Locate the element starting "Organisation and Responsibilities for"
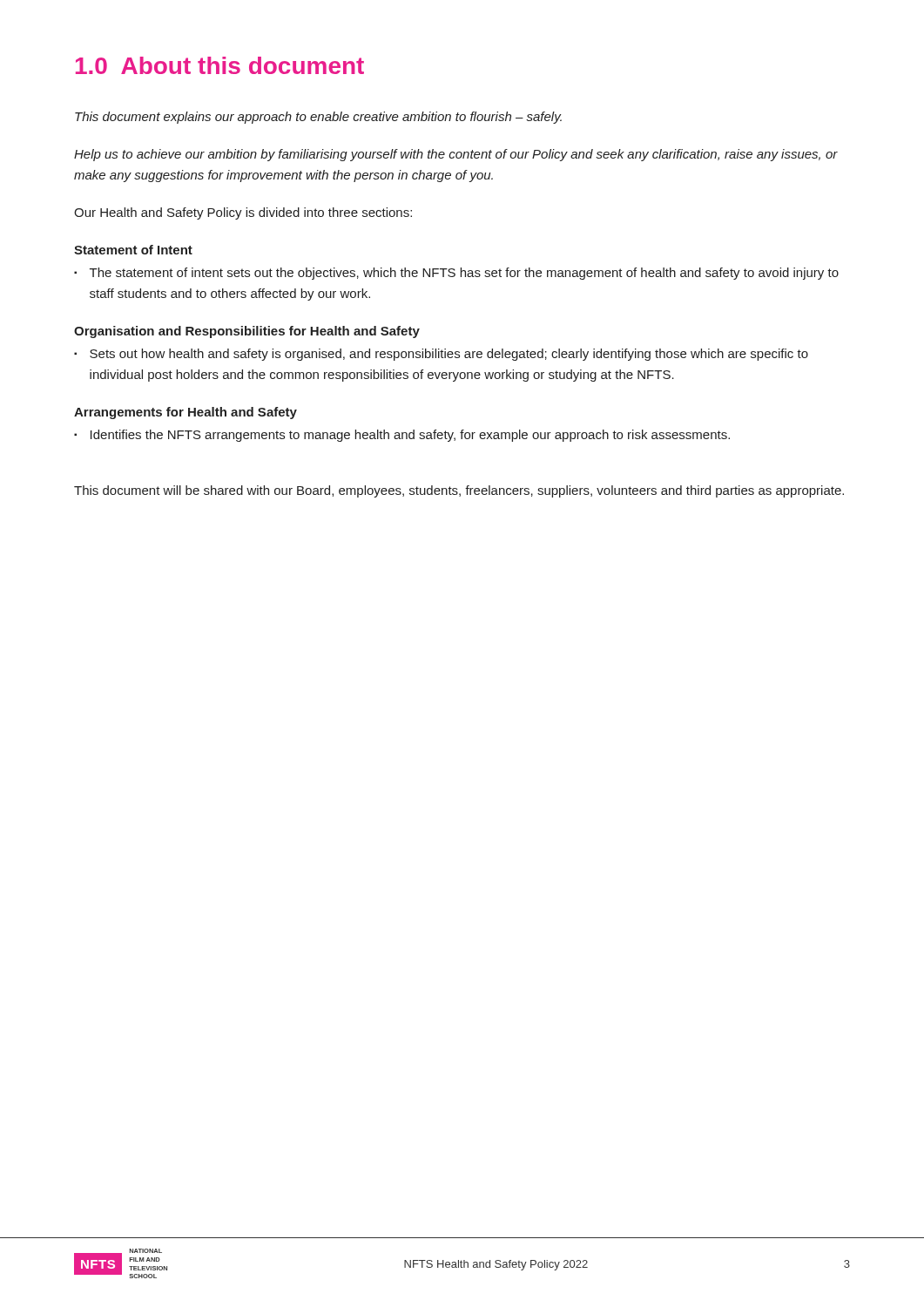The height and width of the screenshot is (1307, 924). tap(247, 332)
